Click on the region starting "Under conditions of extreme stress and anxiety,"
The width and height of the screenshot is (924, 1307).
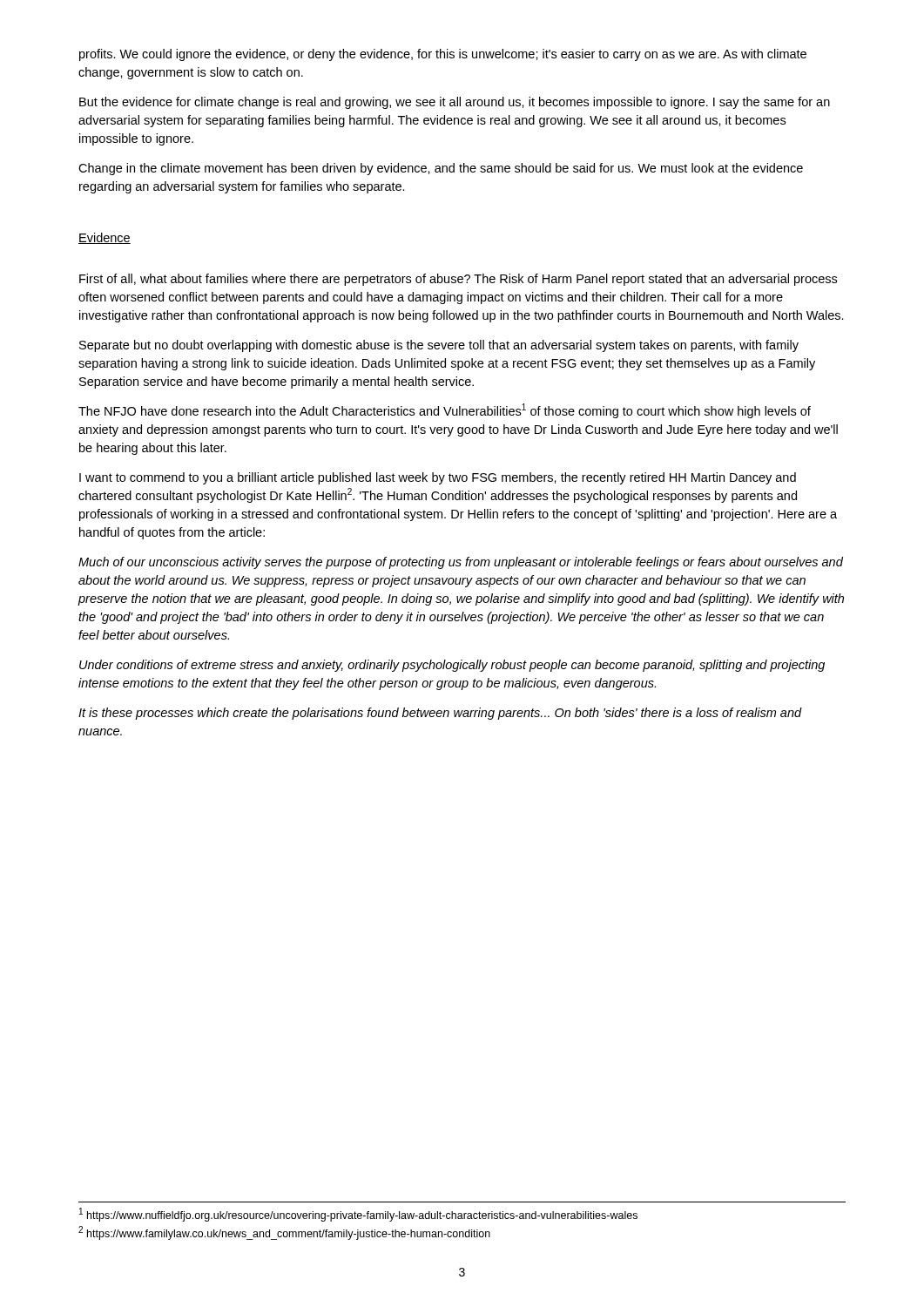click(x=452, y=674)
